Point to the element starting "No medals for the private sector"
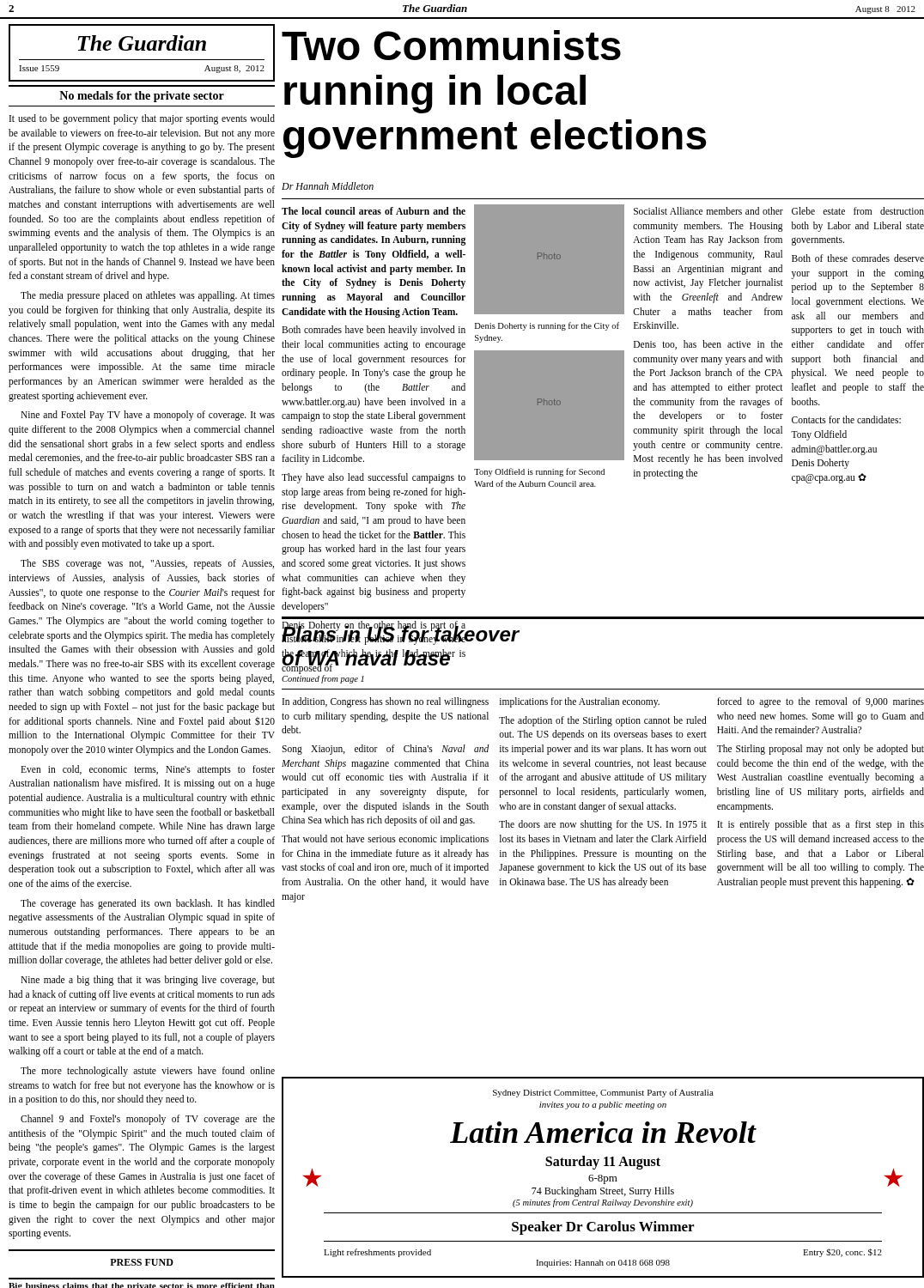 point(142,96)
